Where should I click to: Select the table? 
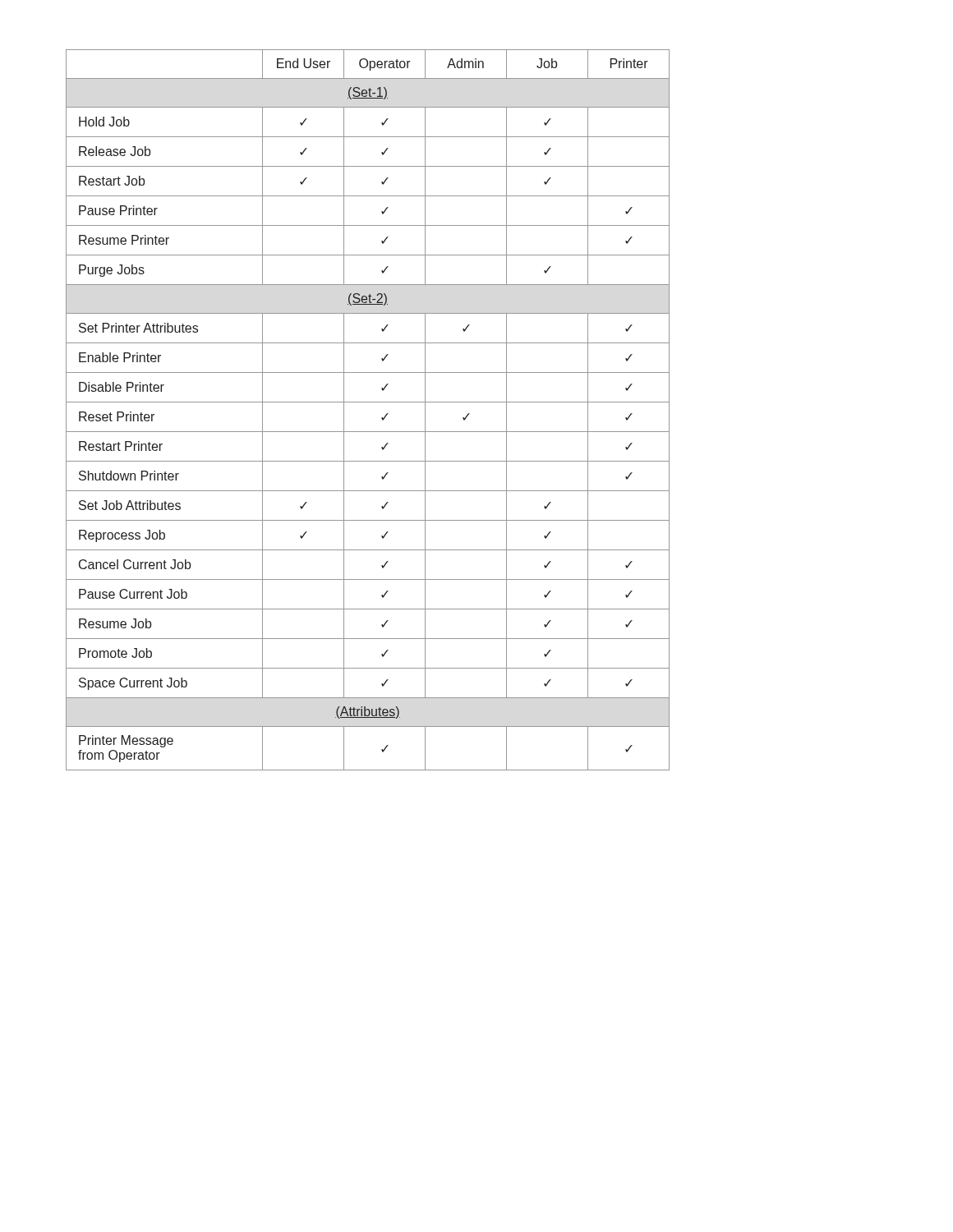(368, 410)
